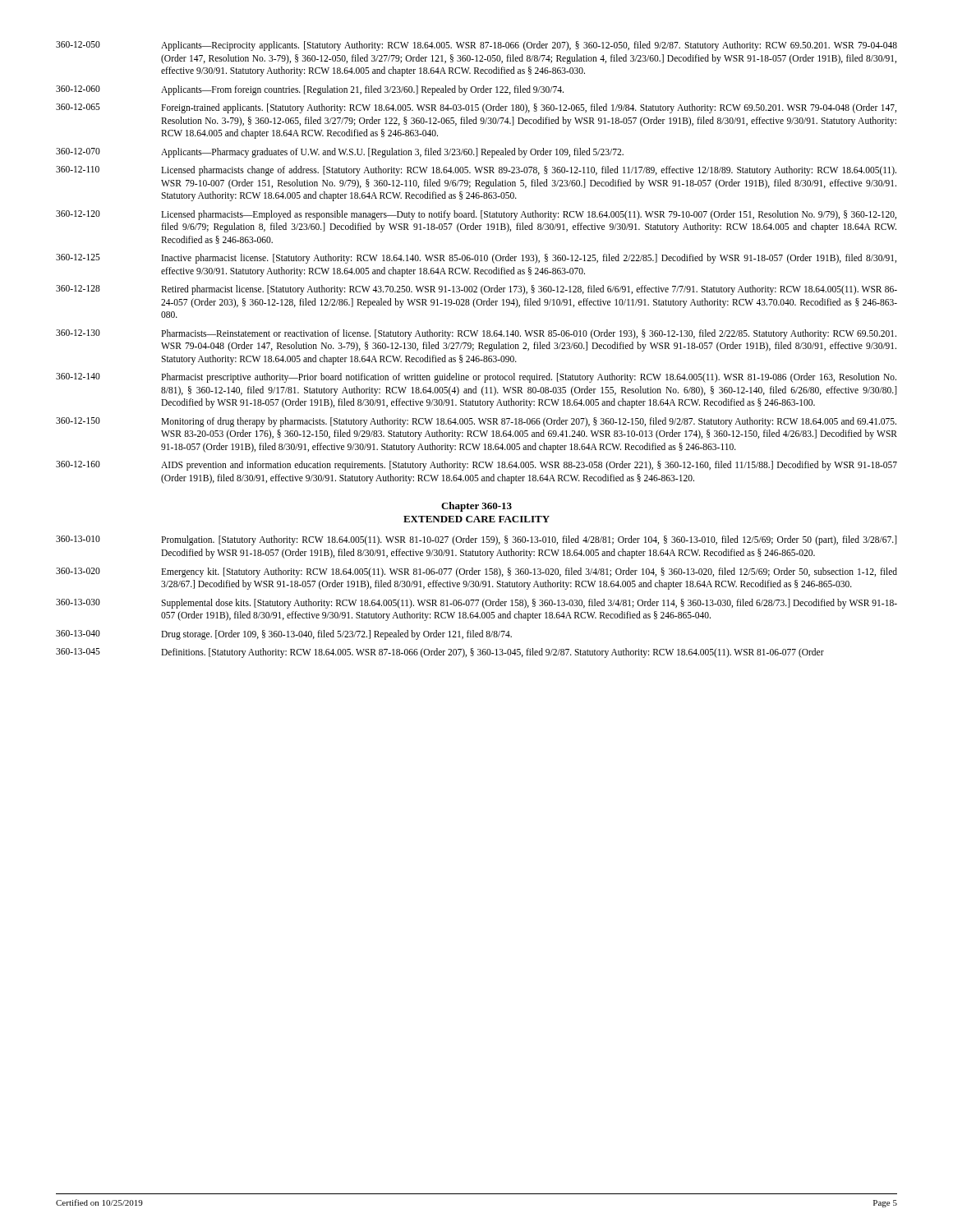
Task: Point to the block starting "360-12-150 Monitoring of drug therapy"
Action: [x=476, y=435]
